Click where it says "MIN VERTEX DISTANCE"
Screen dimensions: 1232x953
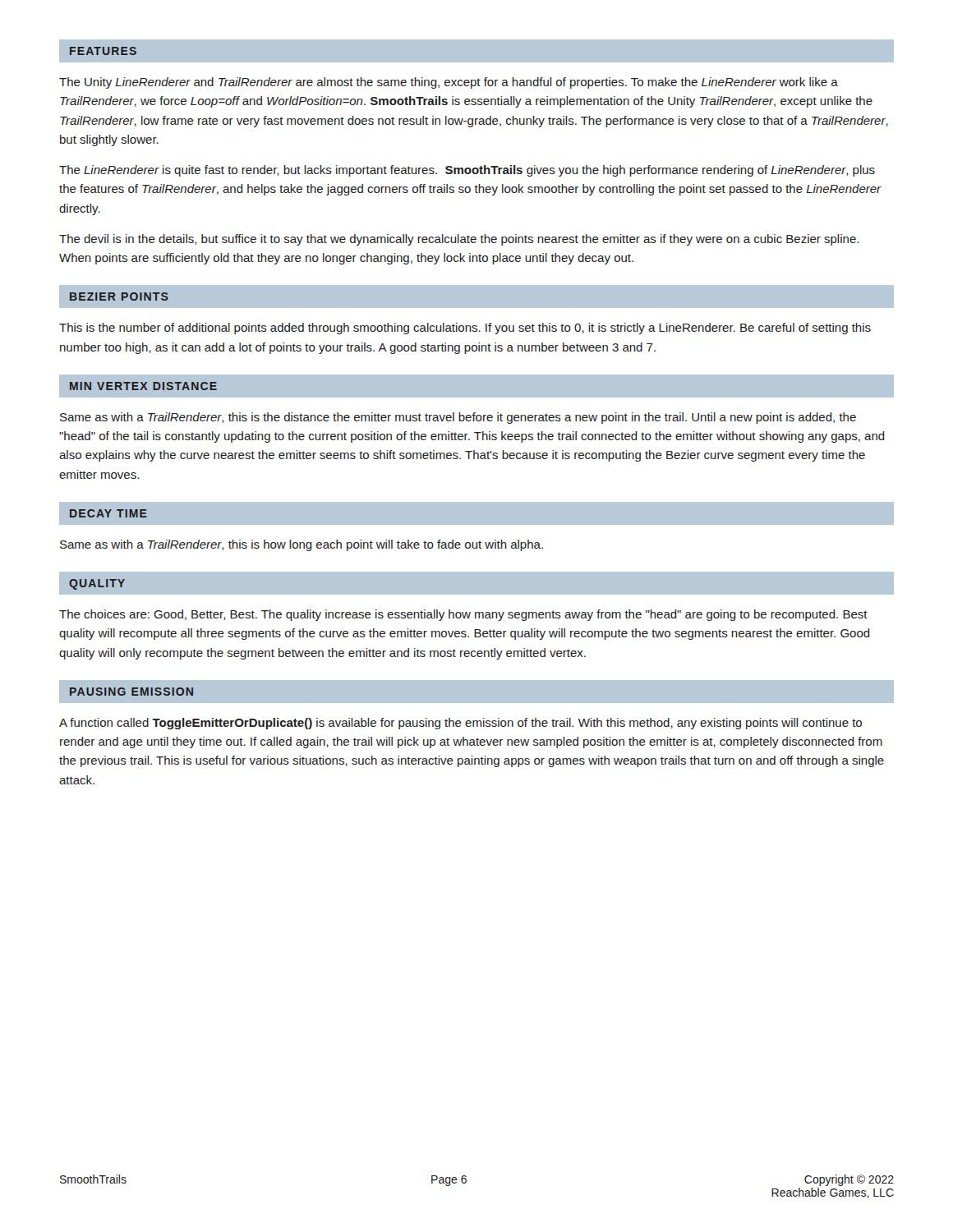143,386
